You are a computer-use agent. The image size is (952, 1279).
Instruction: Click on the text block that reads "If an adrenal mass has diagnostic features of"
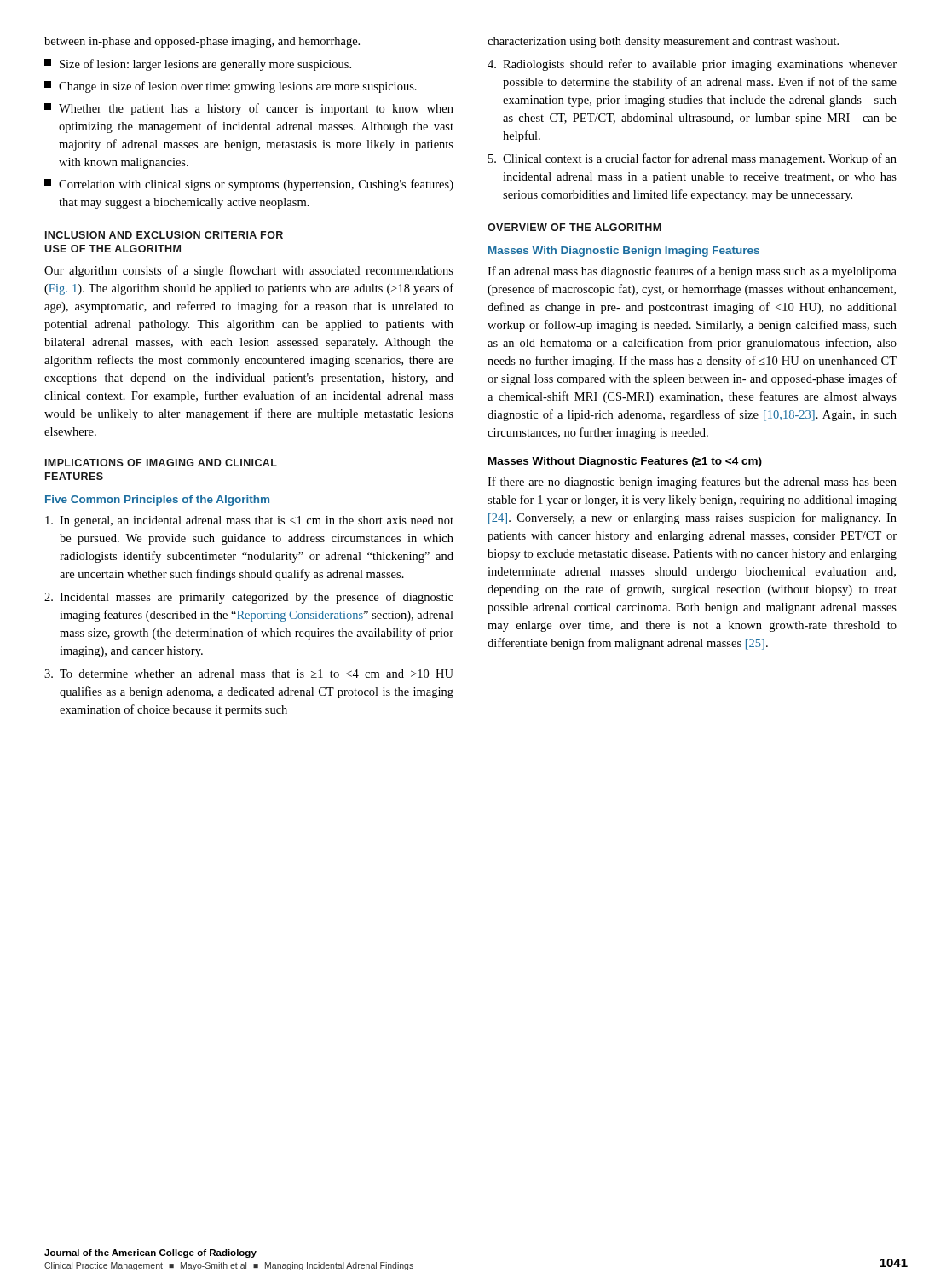[692, 352]
